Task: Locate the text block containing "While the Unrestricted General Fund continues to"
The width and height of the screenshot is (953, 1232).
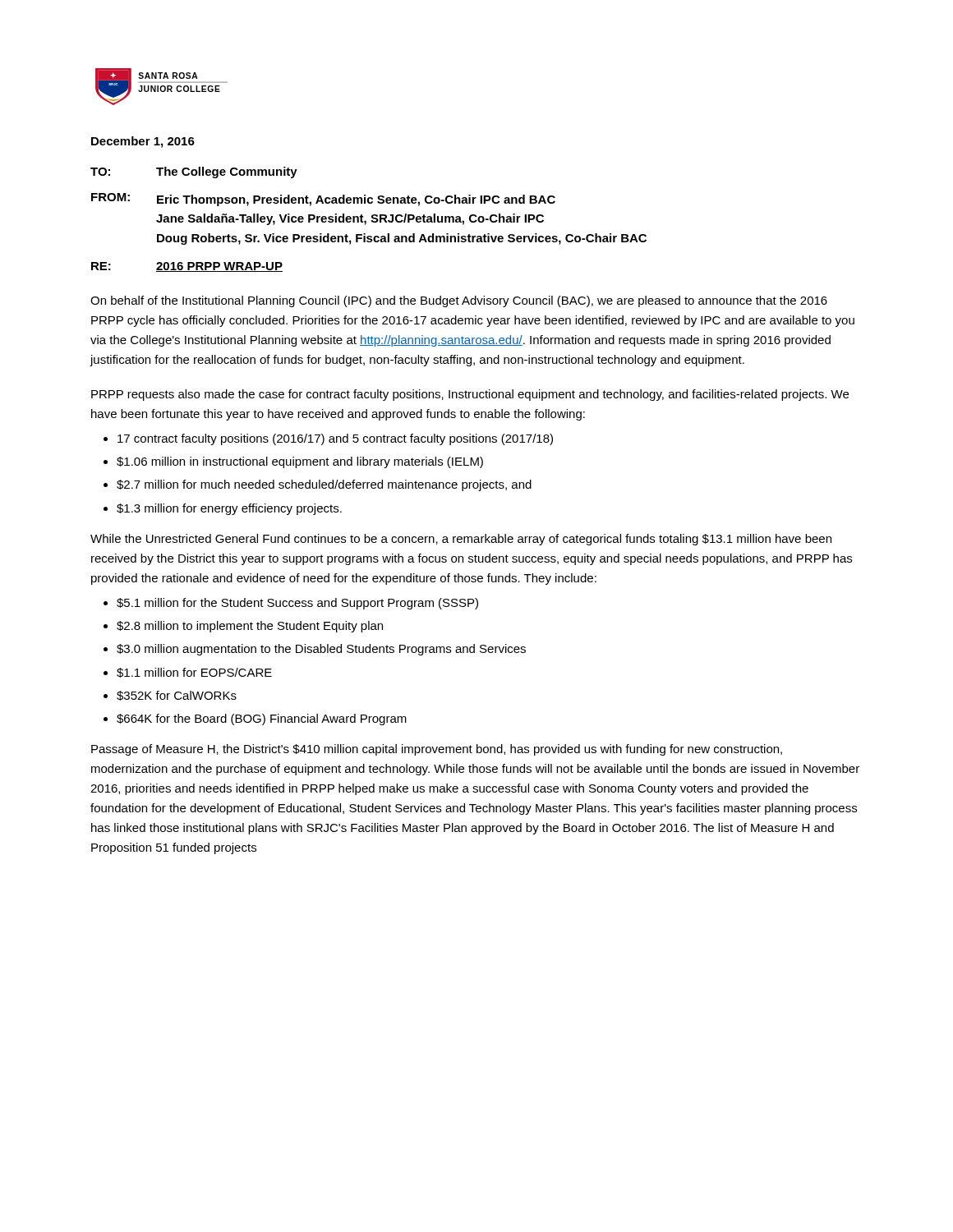Action: pyautogui.click(x=471, y=558)
